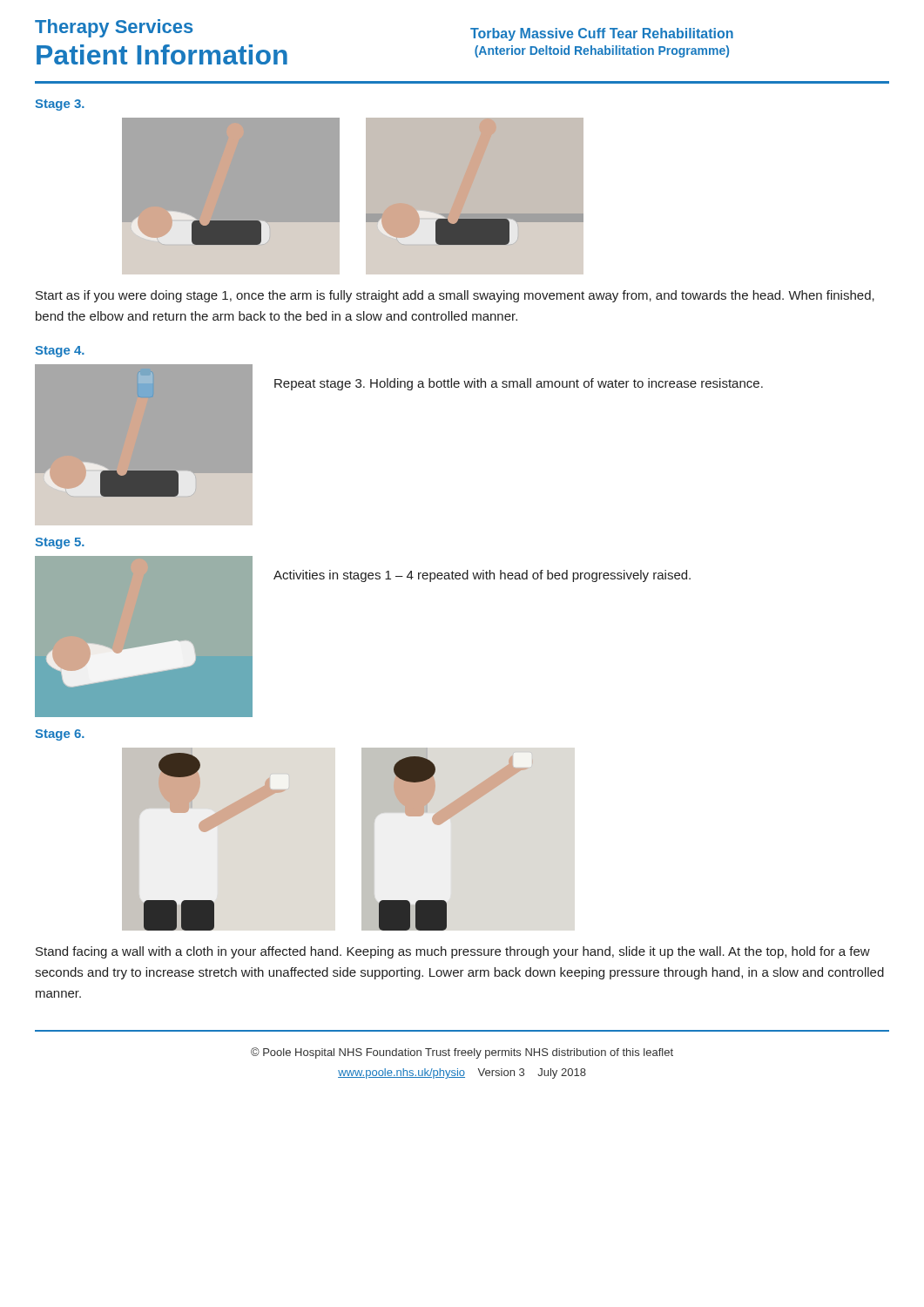
Task: Locate the block of text that opens with "Start as if you were doing stage"
Action: click(x=455, y=305)
